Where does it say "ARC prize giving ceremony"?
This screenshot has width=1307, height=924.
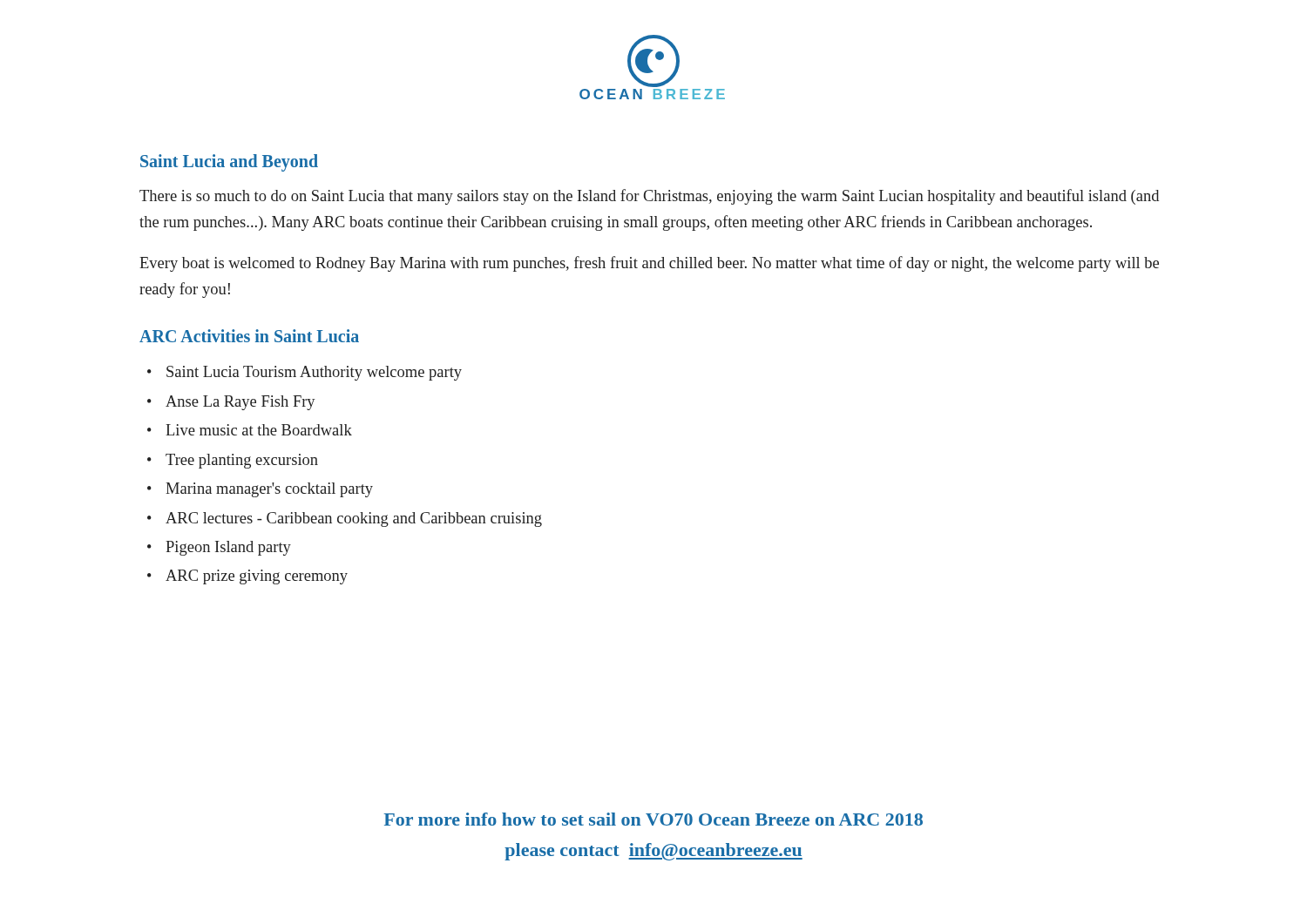click(257, 576)
